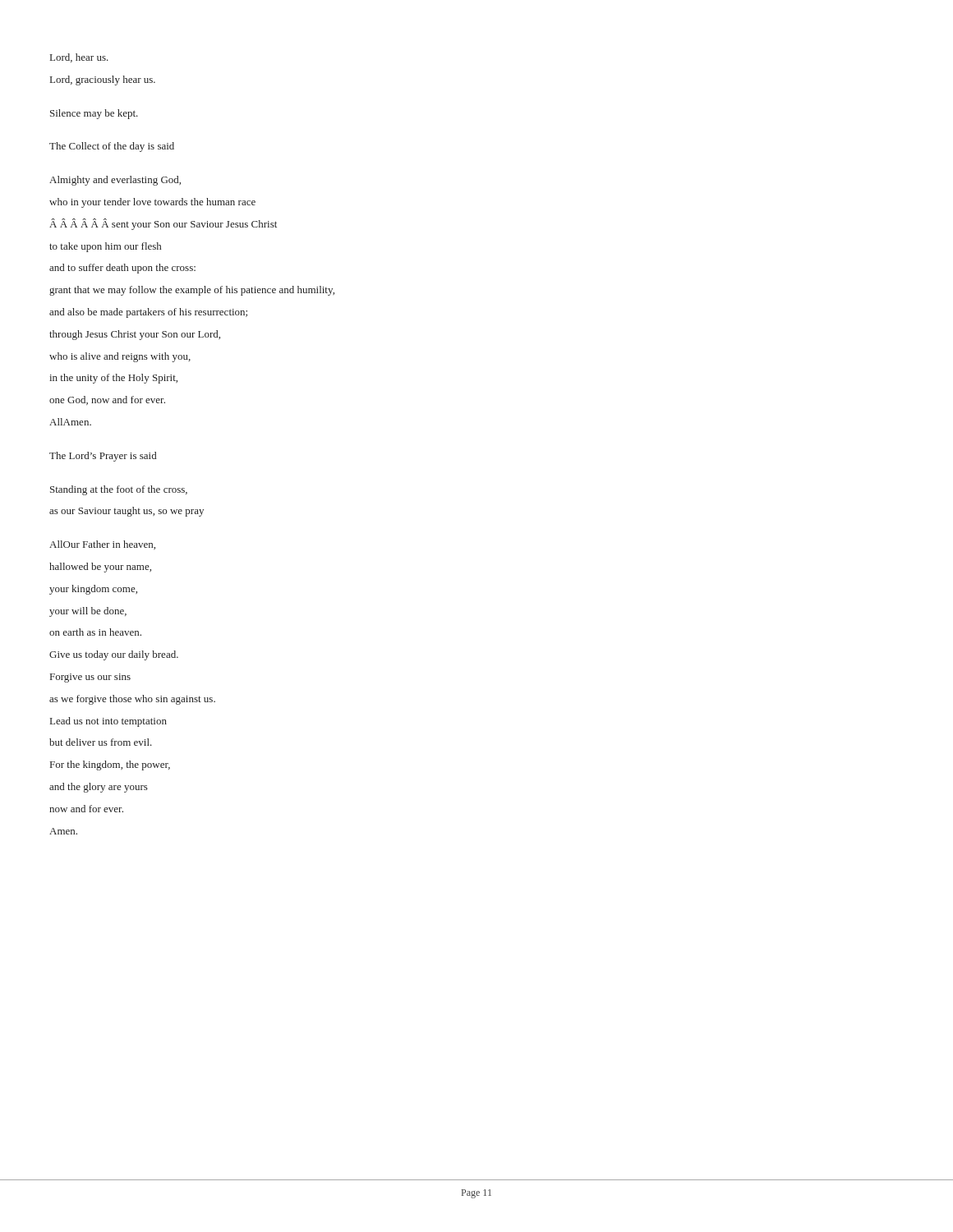Find the block on this page that starts "who in your tender love towards the human"
Viewport: 953px width, 1232px height.
(152, 202)
